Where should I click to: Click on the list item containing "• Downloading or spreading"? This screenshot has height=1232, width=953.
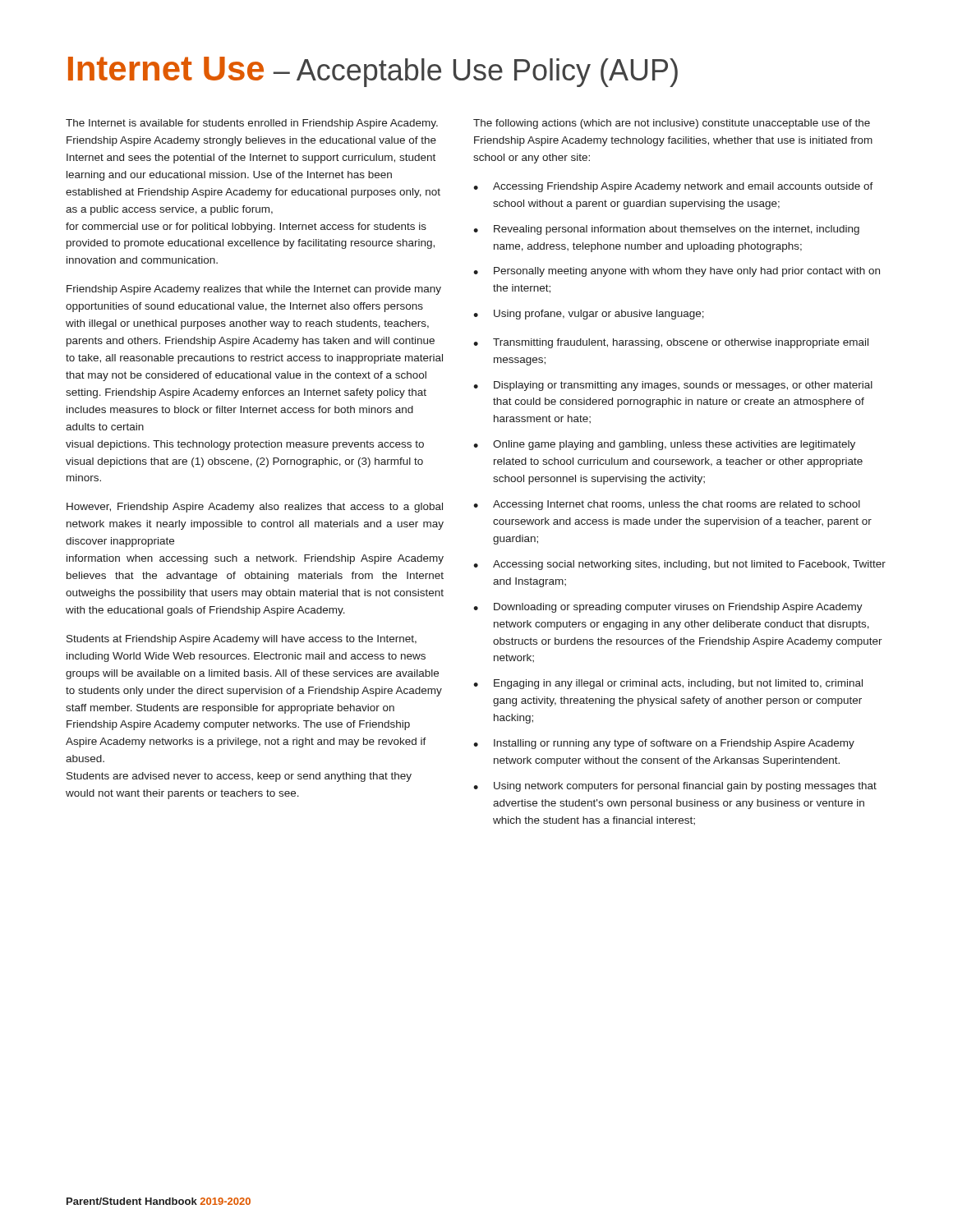tap(680, 633)
